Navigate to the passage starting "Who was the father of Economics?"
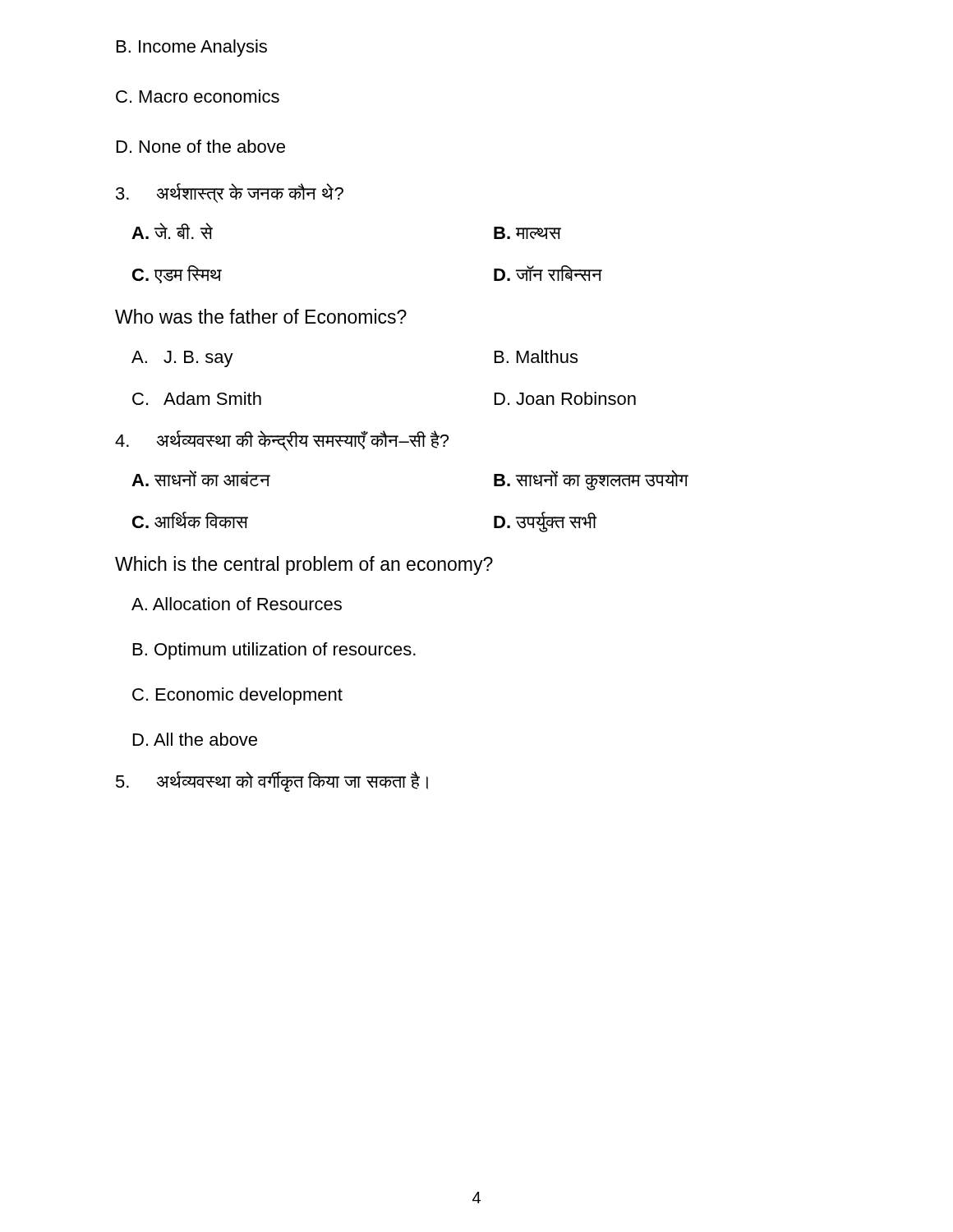Screen dimensions: 1232x953 point(261,317)
